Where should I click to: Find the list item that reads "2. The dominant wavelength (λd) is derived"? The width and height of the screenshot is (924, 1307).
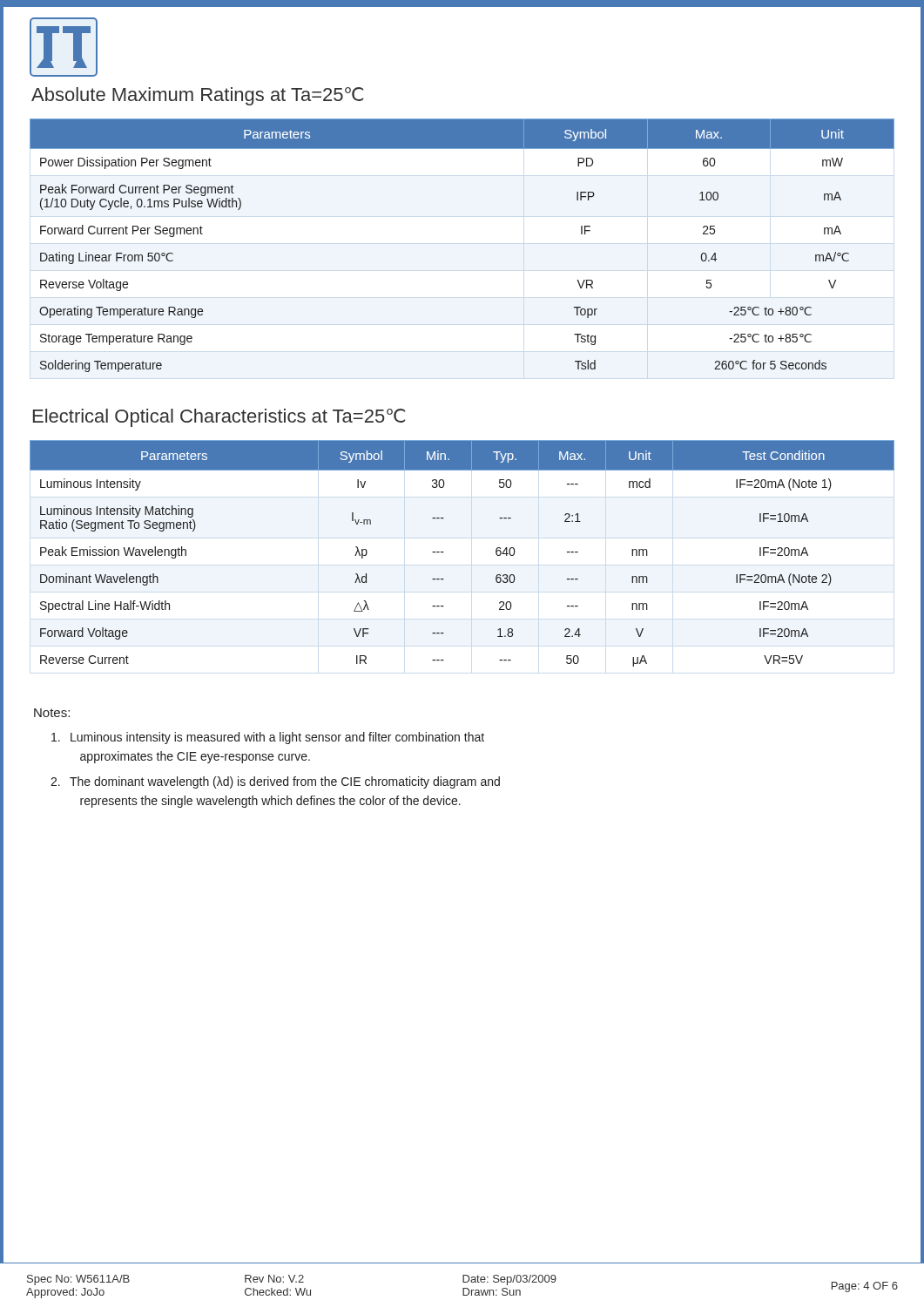click(472, 792)
